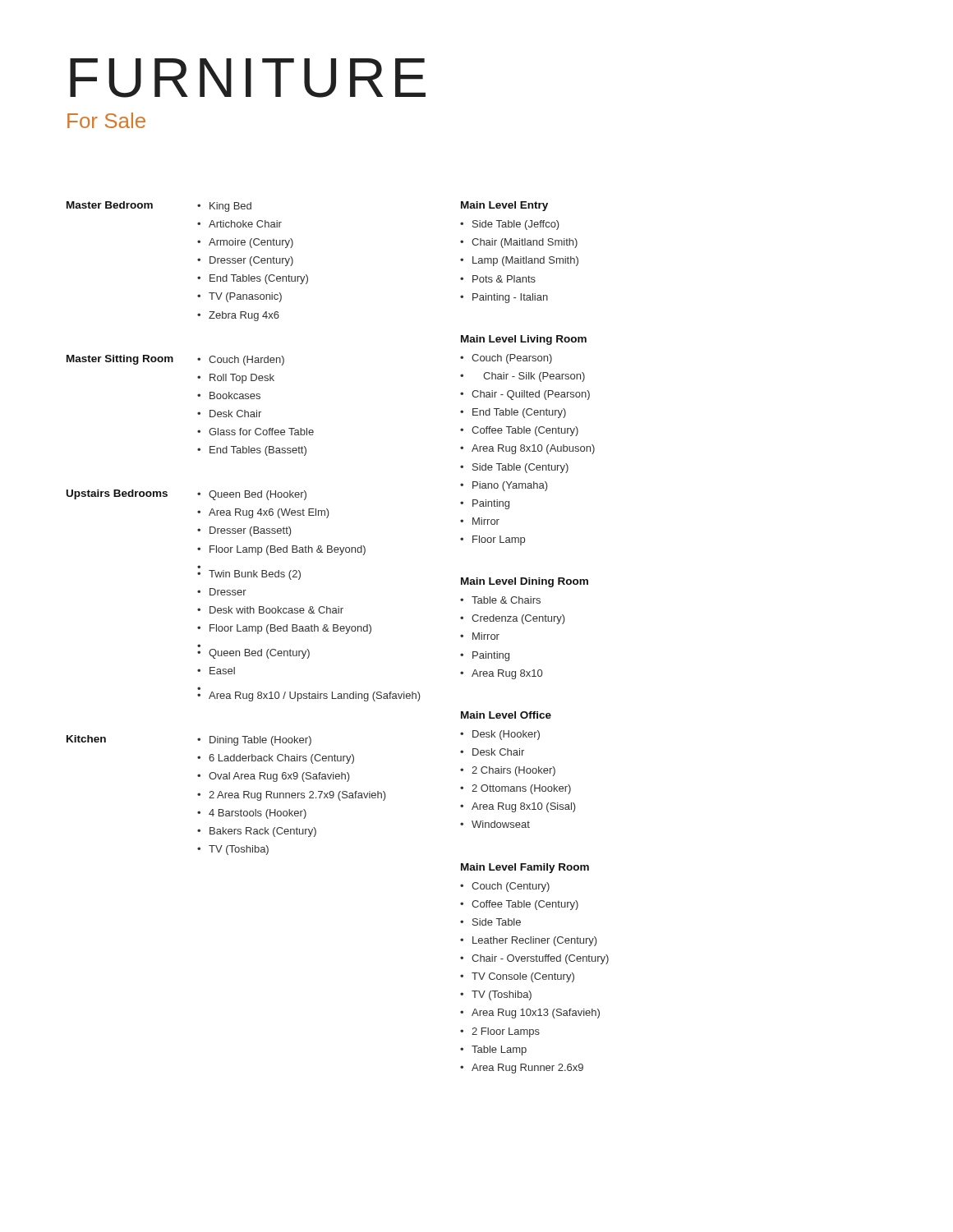Locate the region starting "Main Level Family Room Couch (Century) Coffee Table"
The width and height of the screenshot is (953, 1232).
point(525,868)
